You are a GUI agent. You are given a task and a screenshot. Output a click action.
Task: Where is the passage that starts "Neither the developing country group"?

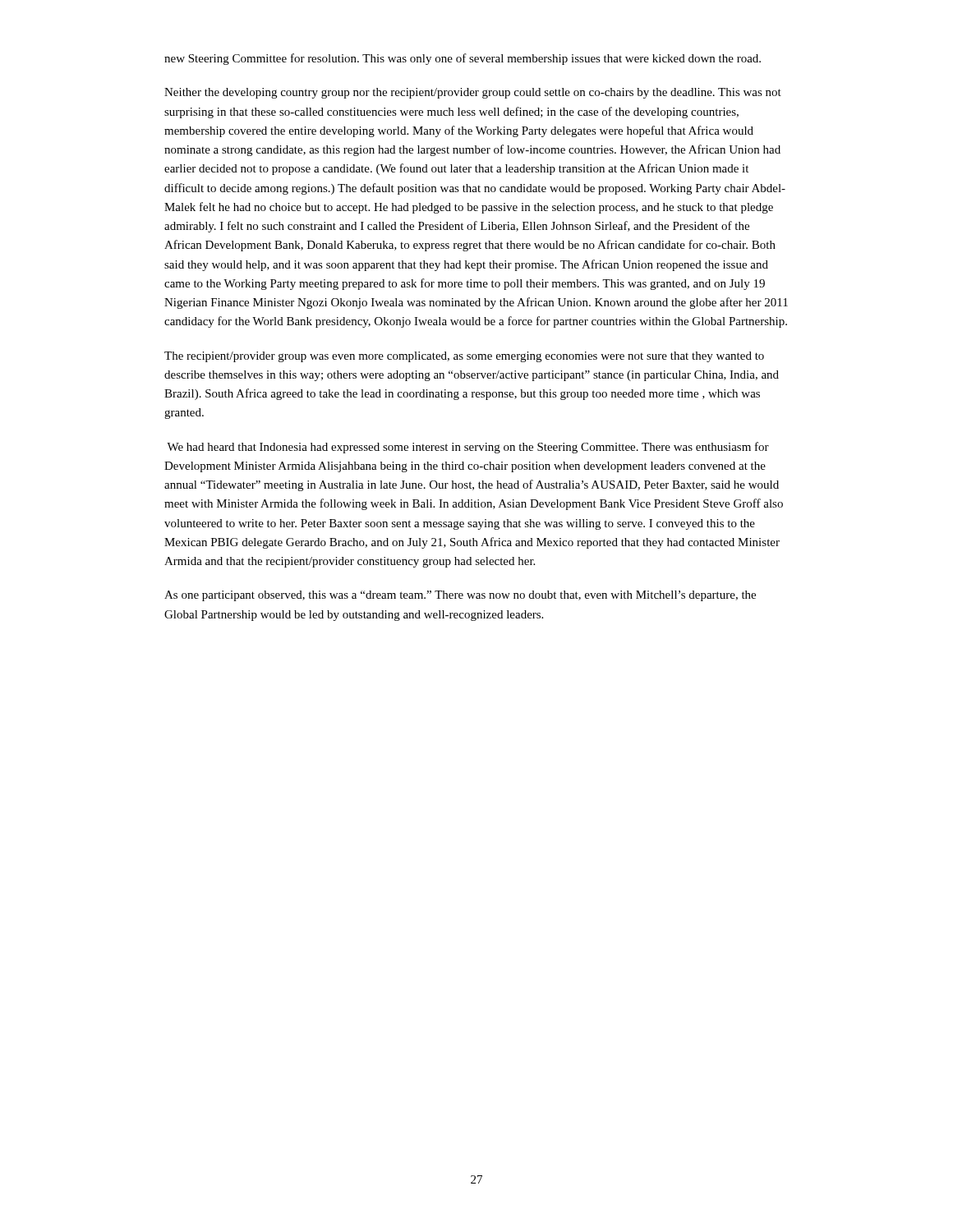(x=476, y=207)
